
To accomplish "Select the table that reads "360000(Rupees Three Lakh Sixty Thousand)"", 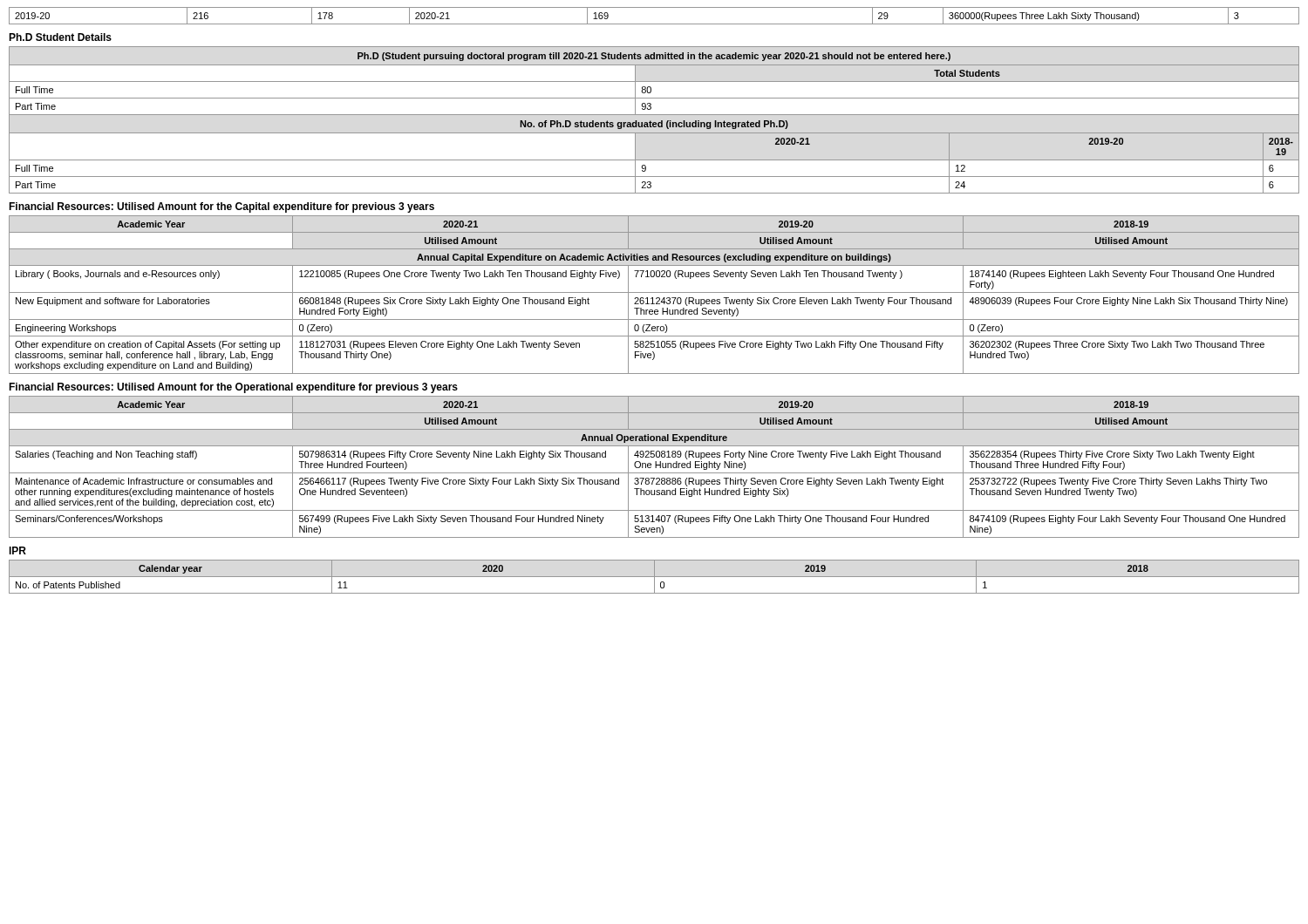I will click(x=654, y=16).
